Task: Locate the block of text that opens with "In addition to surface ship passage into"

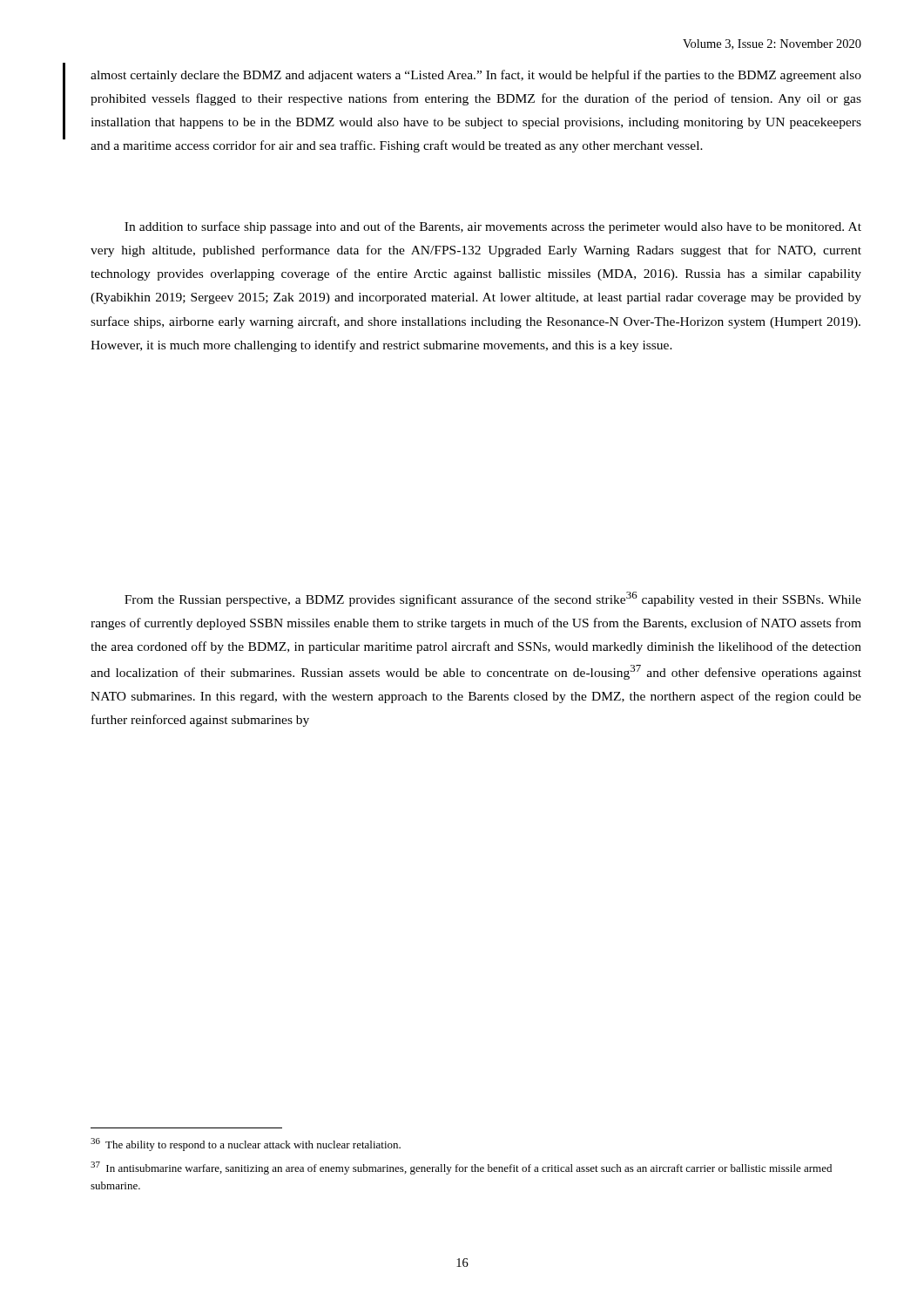Action: 476,285
